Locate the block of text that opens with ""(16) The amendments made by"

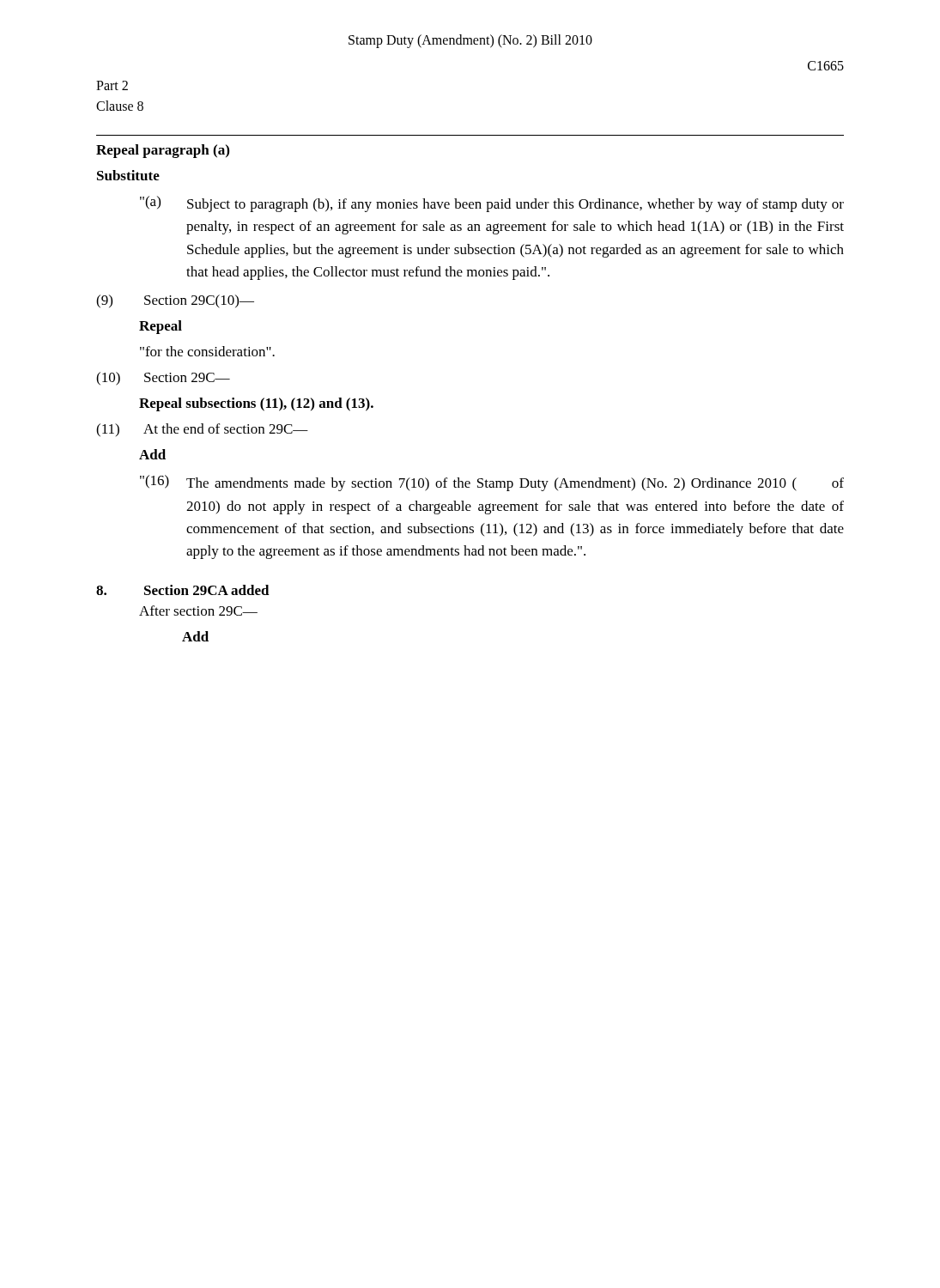tap(491, 518)
